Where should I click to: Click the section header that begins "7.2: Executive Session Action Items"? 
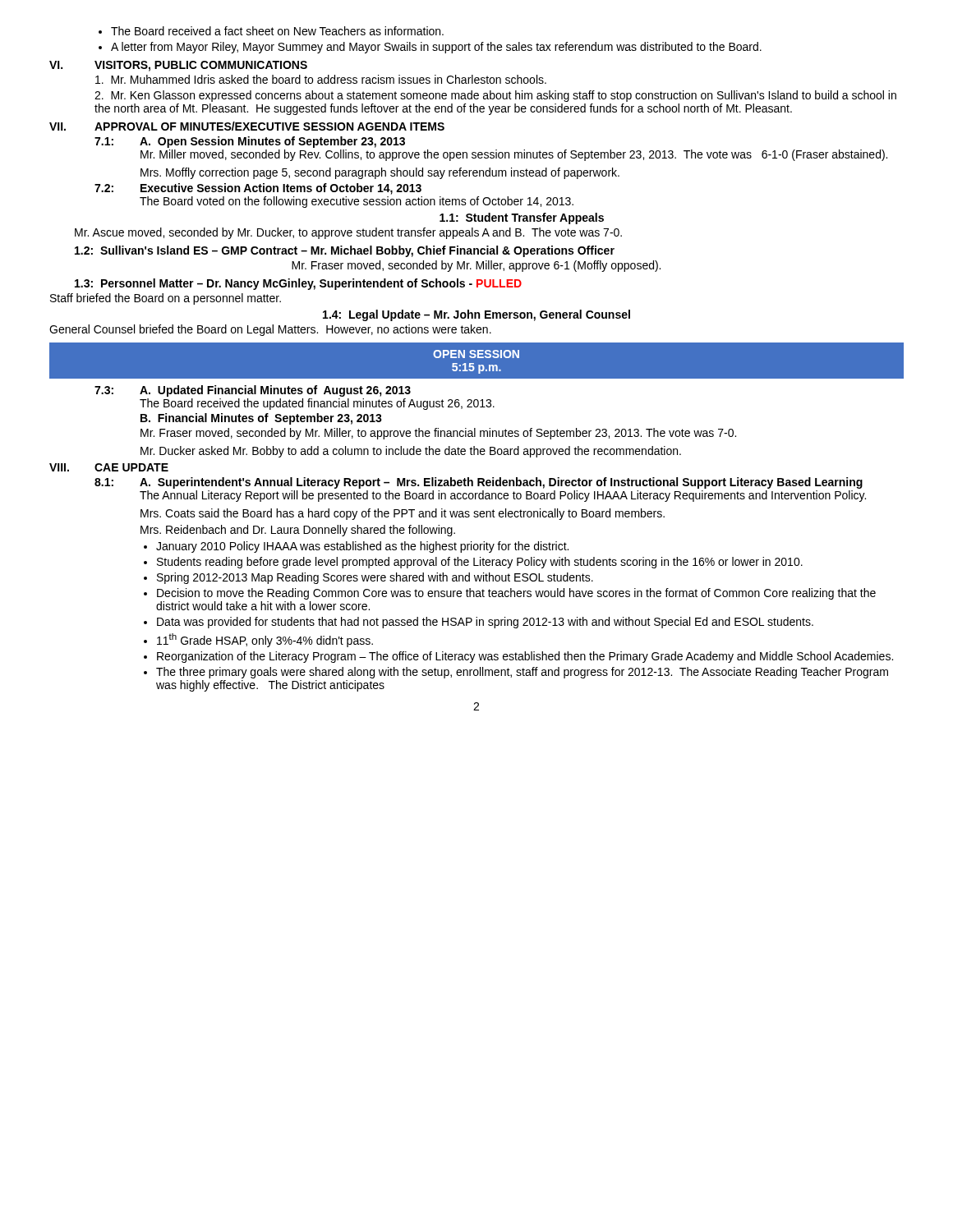[x=258, y=188]
